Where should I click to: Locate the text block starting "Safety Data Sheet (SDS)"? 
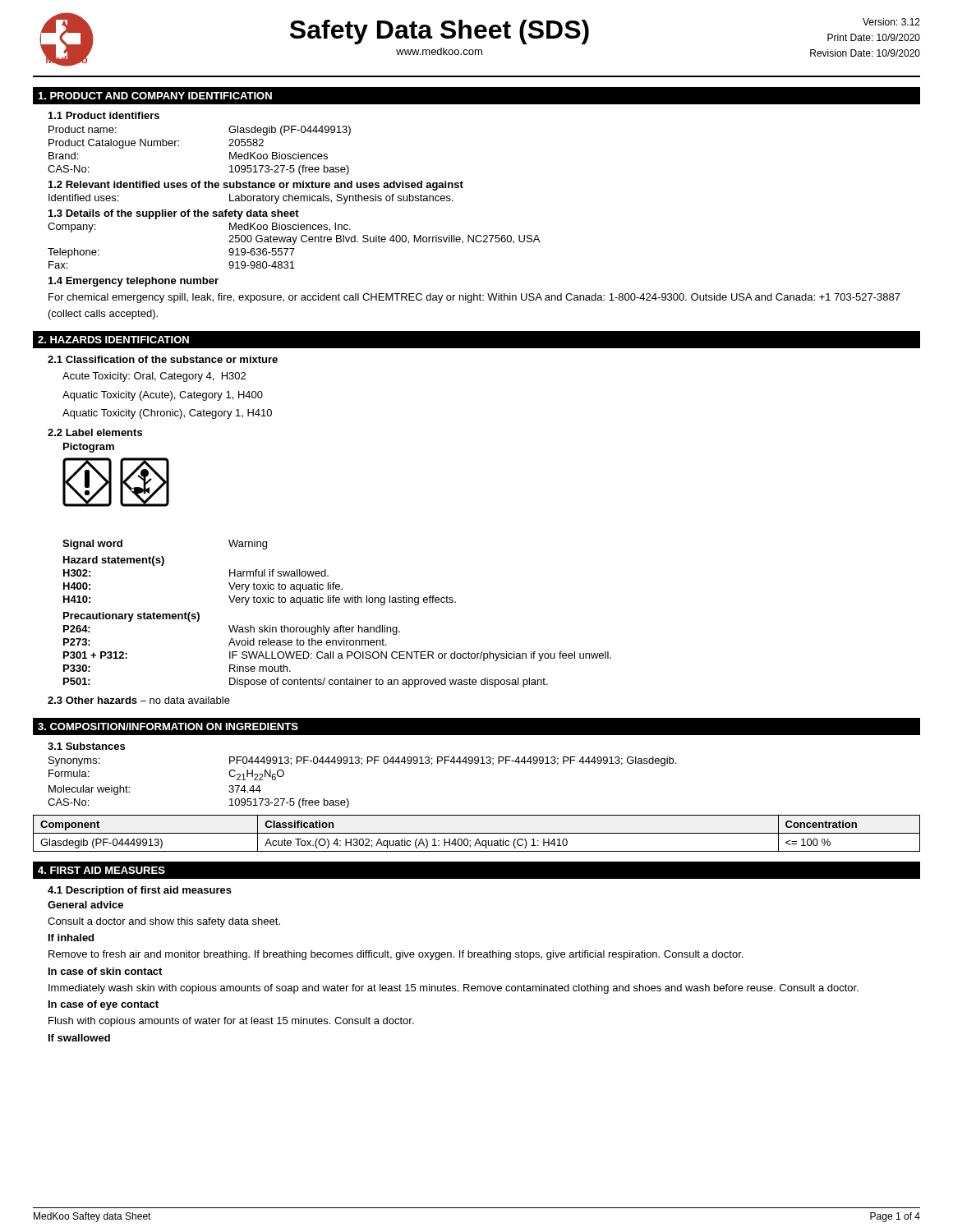pos(440,30)
